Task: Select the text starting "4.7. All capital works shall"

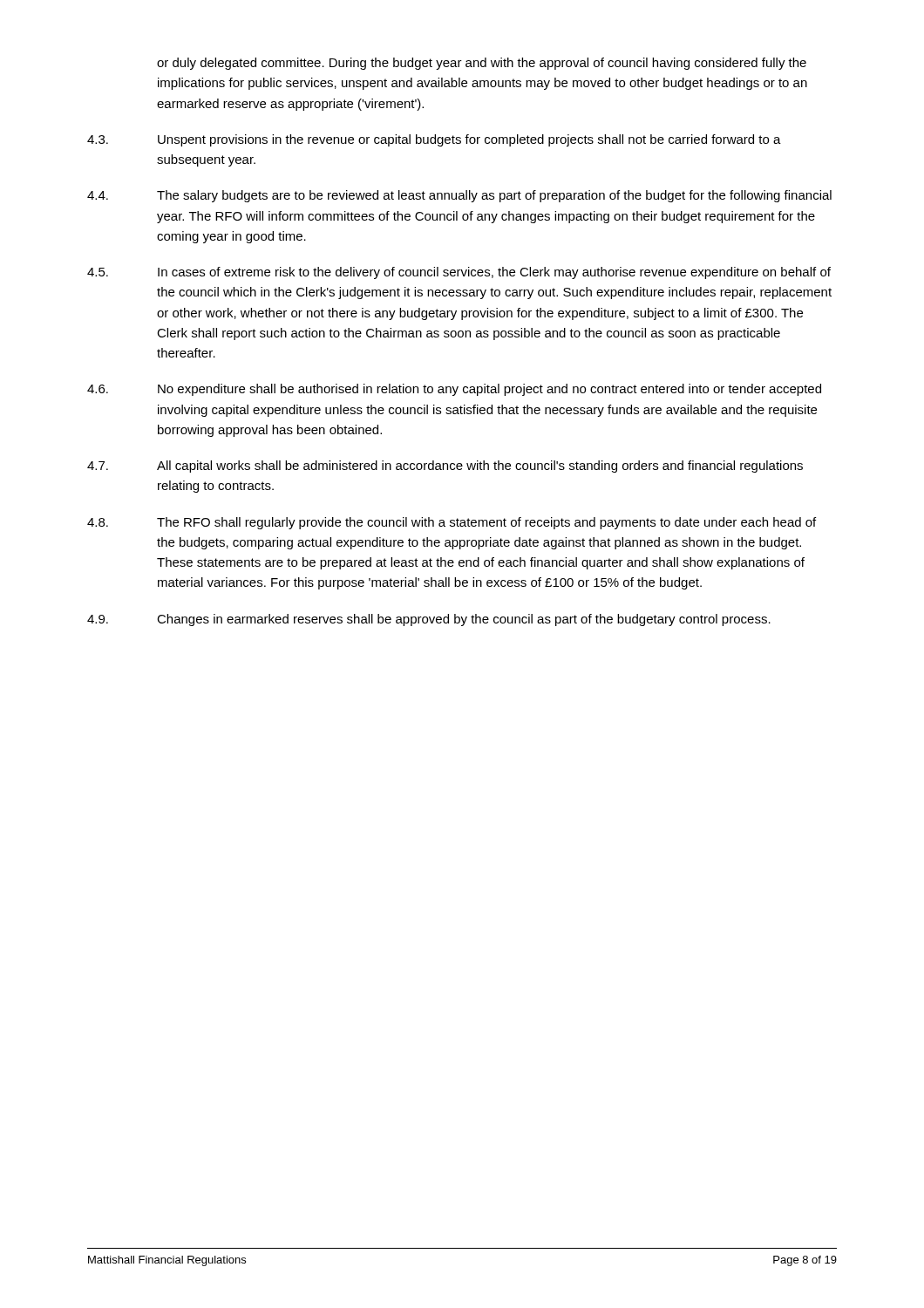Action: (x=462, y=475)
